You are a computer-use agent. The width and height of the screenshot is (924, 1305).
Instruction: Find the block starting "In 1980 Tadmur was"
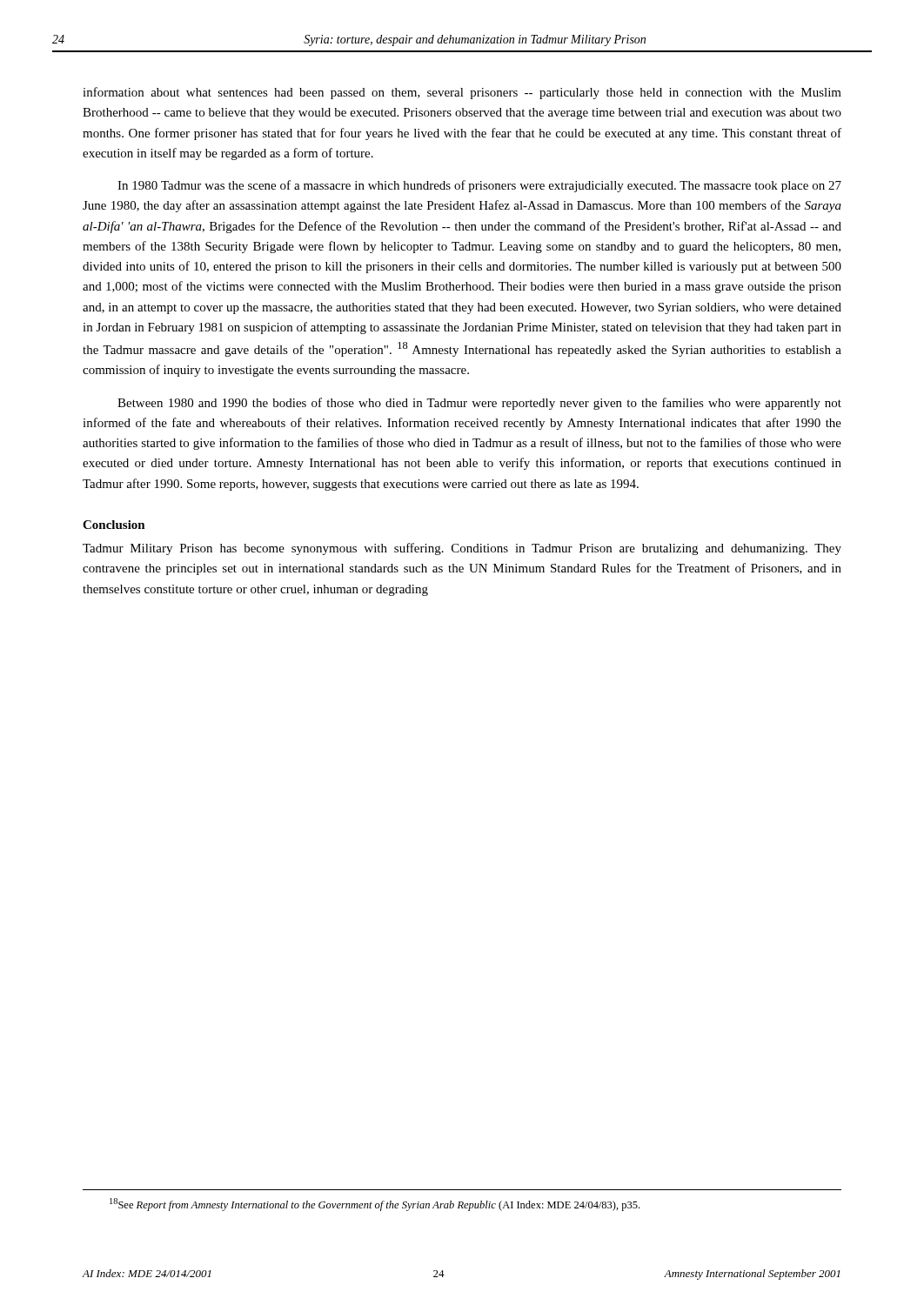point(462,278)
